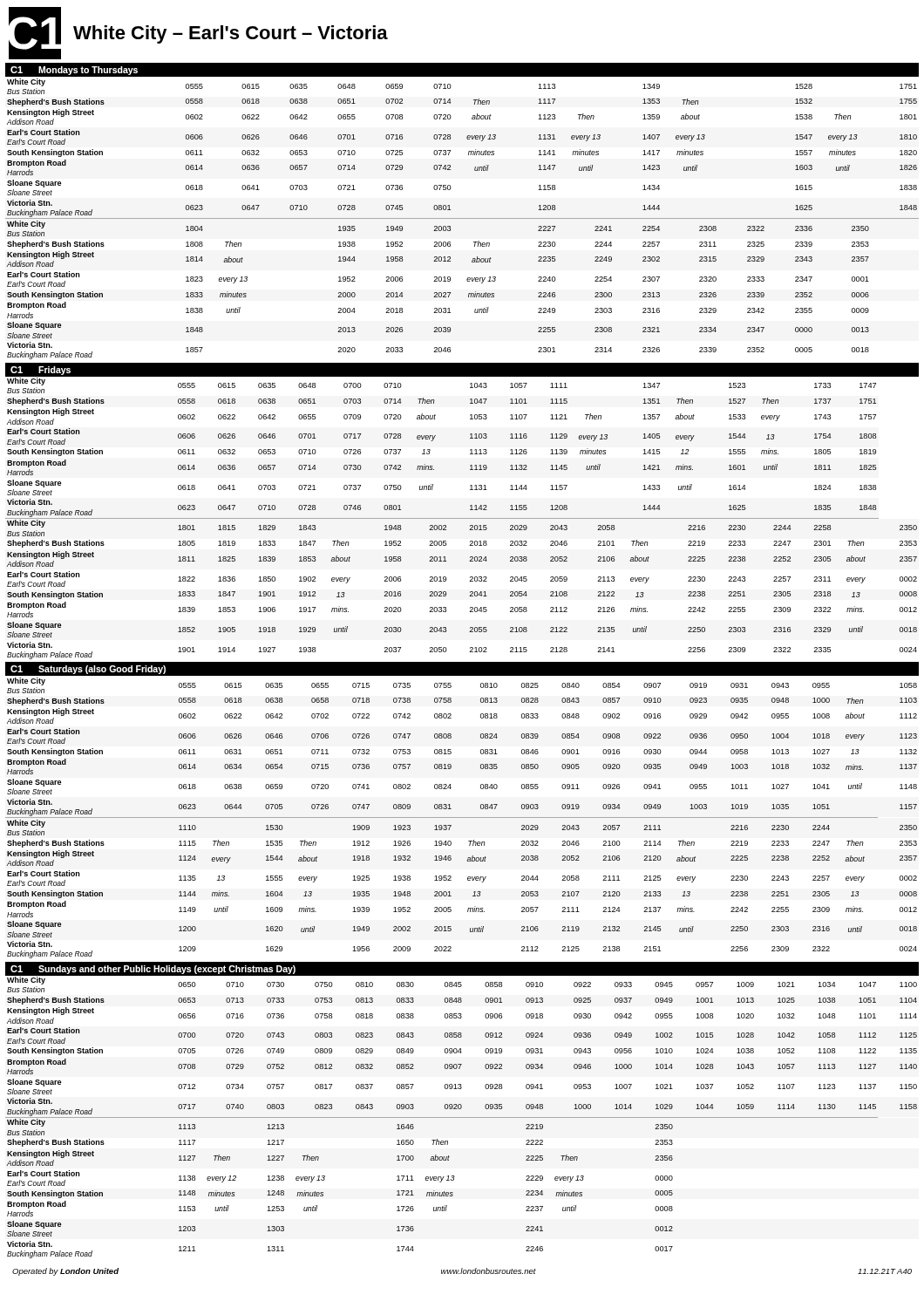Screen dimensions: 1308x924
Task: Locate the title that reads "C1 White City –"
Action: tap(197, 33)
